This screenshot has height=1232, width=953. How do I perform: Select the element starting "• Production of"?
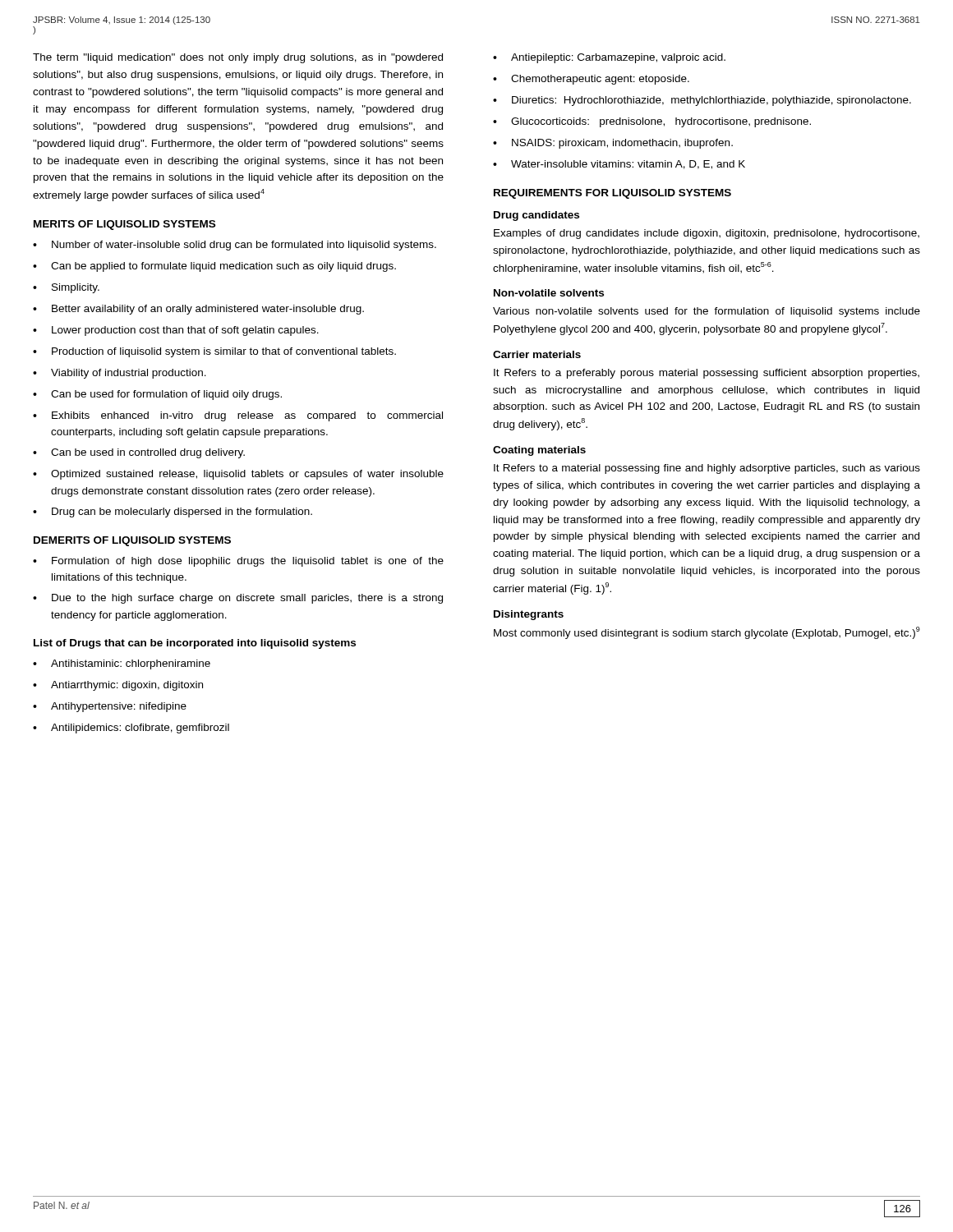(238, 352)
